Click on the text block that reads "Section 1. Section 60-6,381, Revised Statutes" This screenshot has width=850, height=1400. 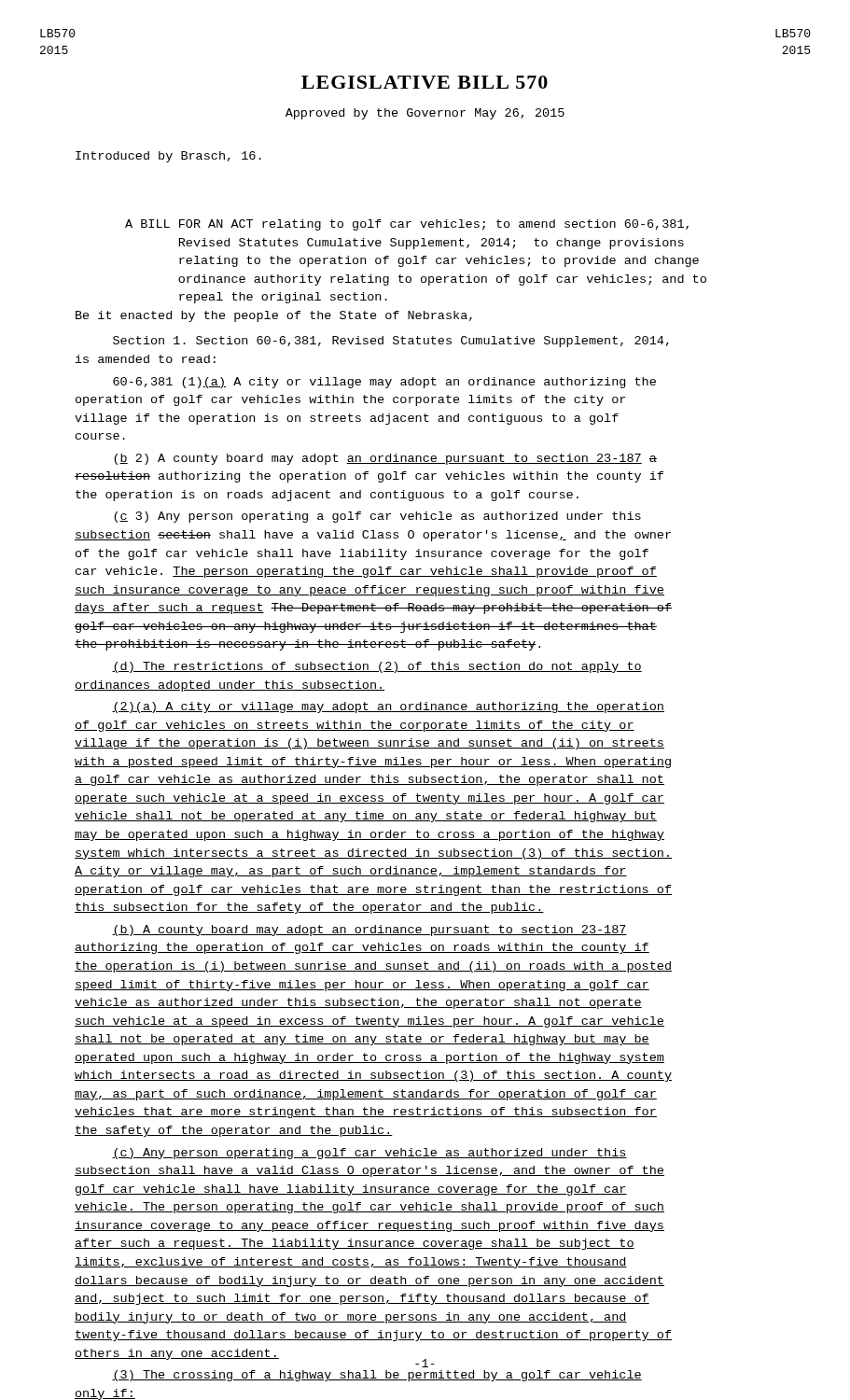coord(425,351)
